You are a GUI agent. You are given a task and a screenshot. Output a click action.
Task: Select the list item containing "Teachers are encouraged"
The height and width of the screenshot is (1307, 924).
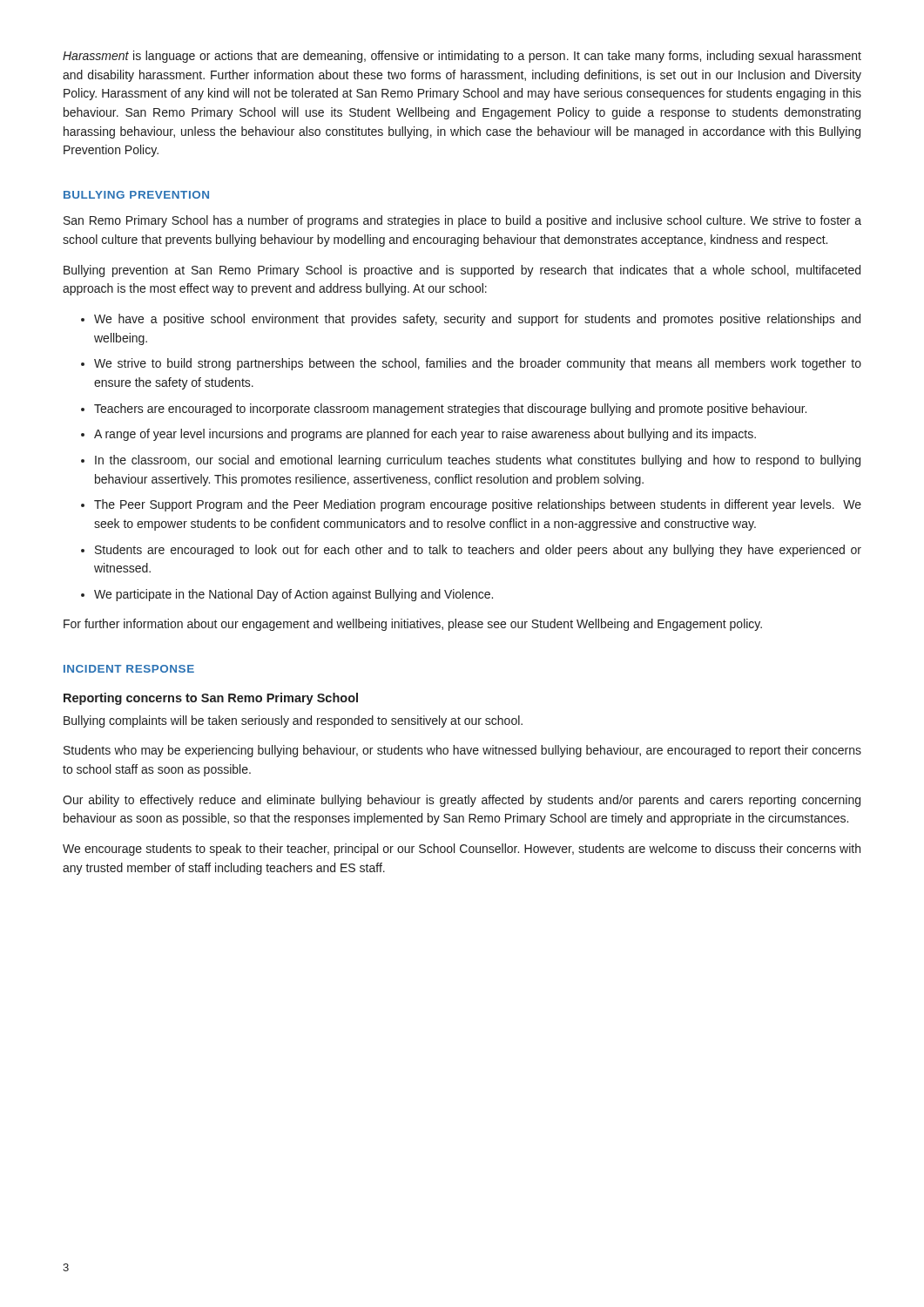pos(451,408)
